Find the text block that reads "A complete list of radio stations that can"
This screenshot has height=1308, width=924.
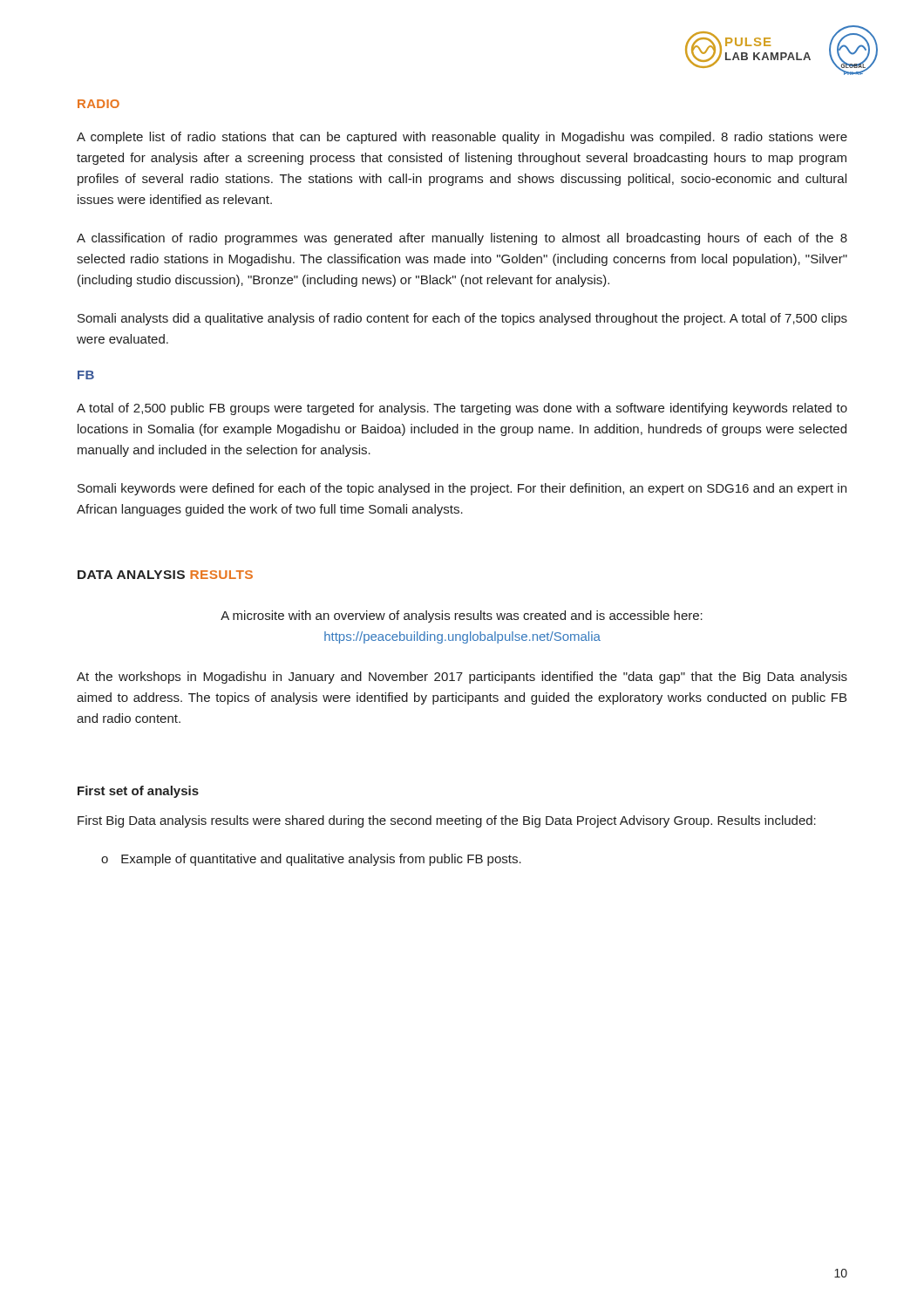pos(462,168)
